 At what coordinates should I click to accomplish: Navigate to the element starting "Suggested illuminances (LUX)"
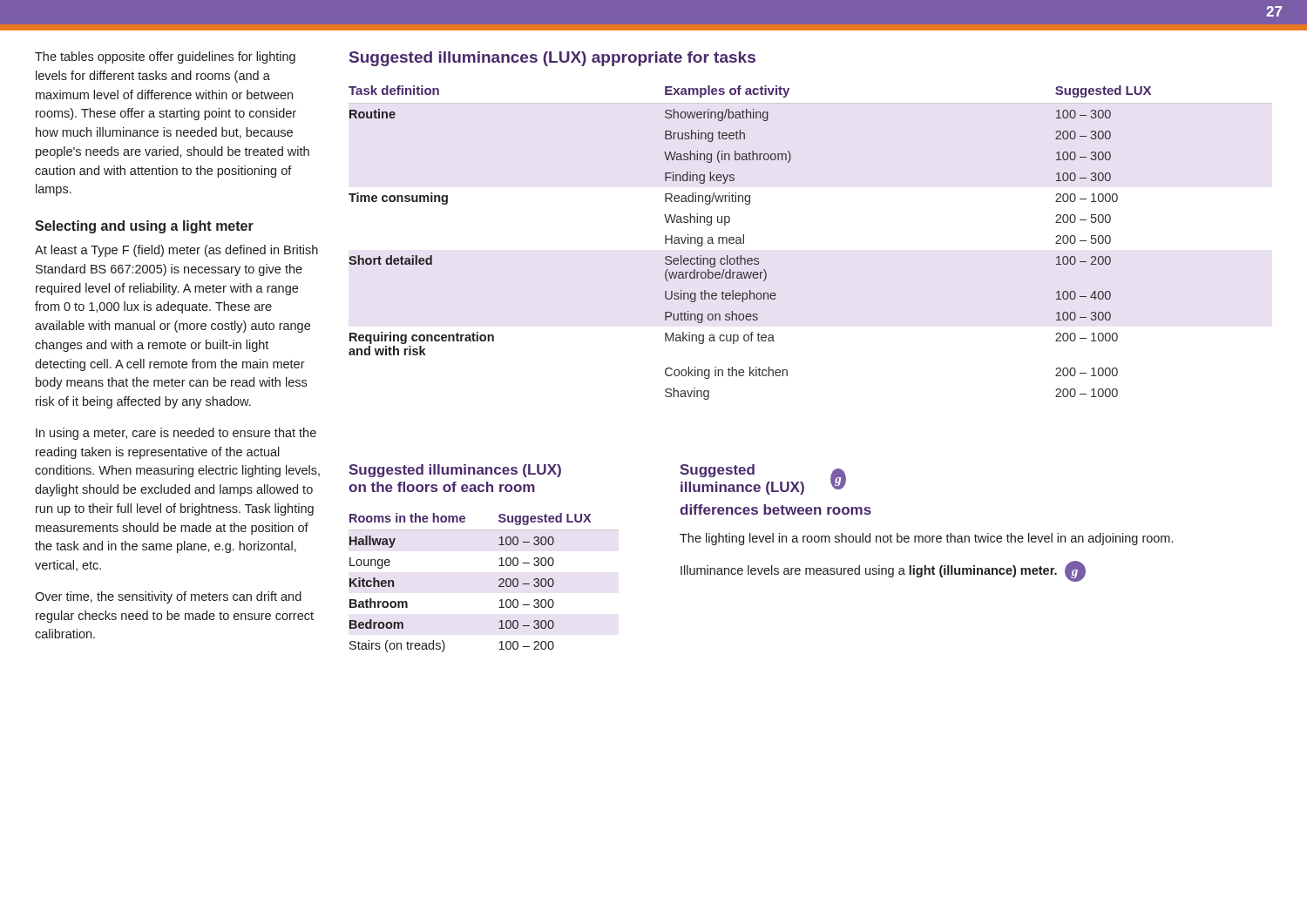click(552, 57)
